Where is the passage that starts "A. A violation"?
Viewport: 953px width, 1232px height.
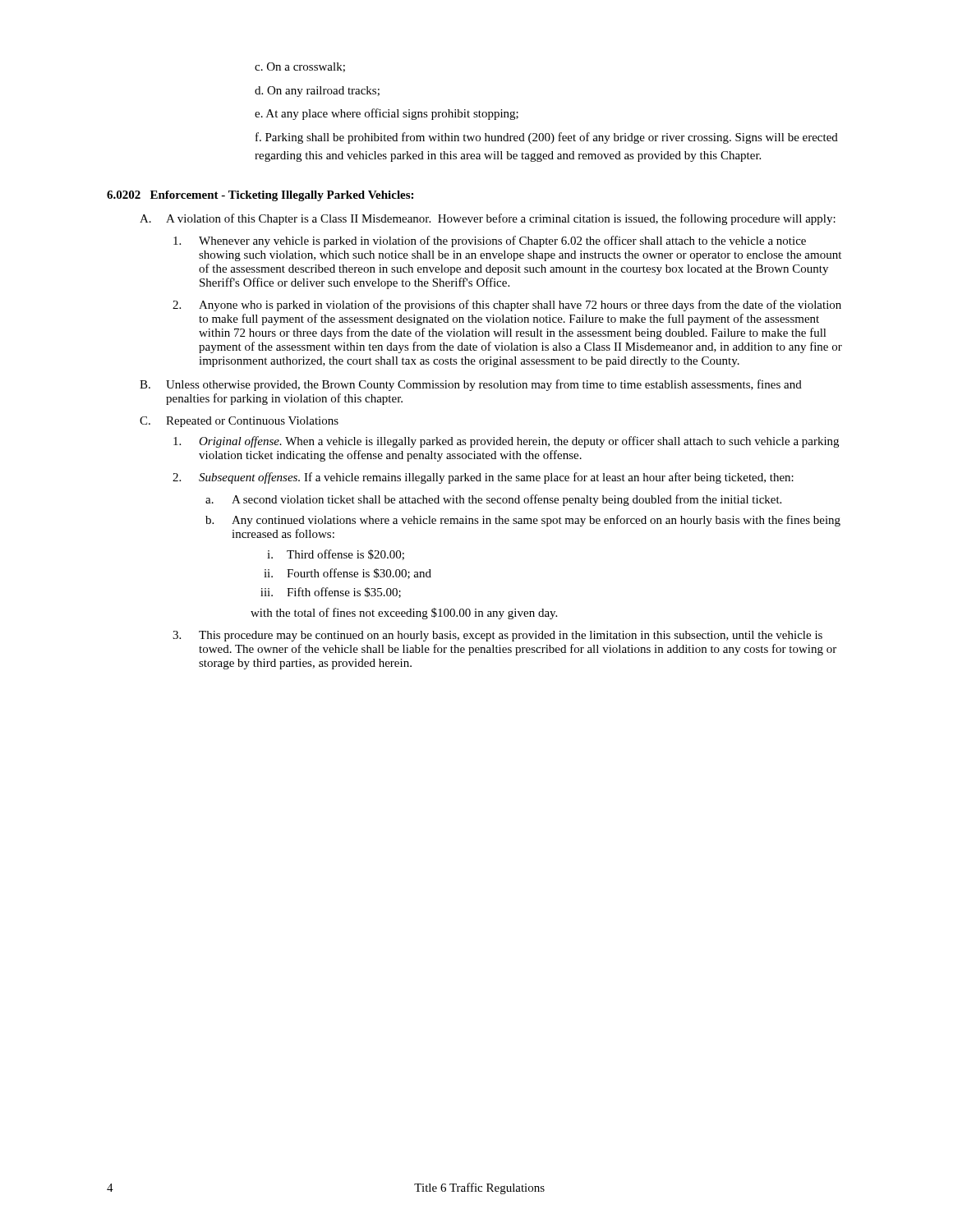(493, 218)
